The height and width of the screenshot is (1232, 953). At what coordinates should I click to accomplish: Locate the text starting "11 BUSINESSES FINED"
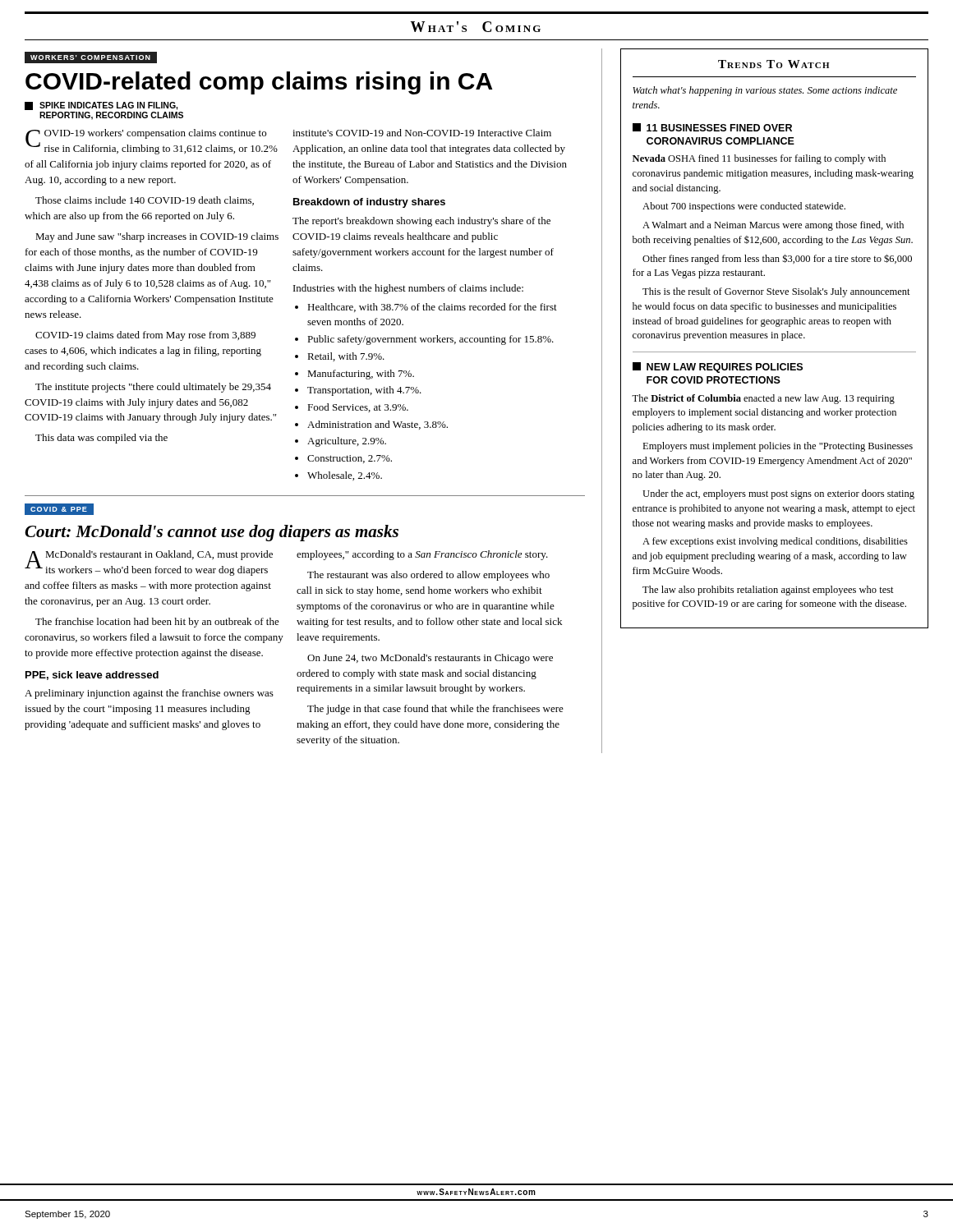713,134
